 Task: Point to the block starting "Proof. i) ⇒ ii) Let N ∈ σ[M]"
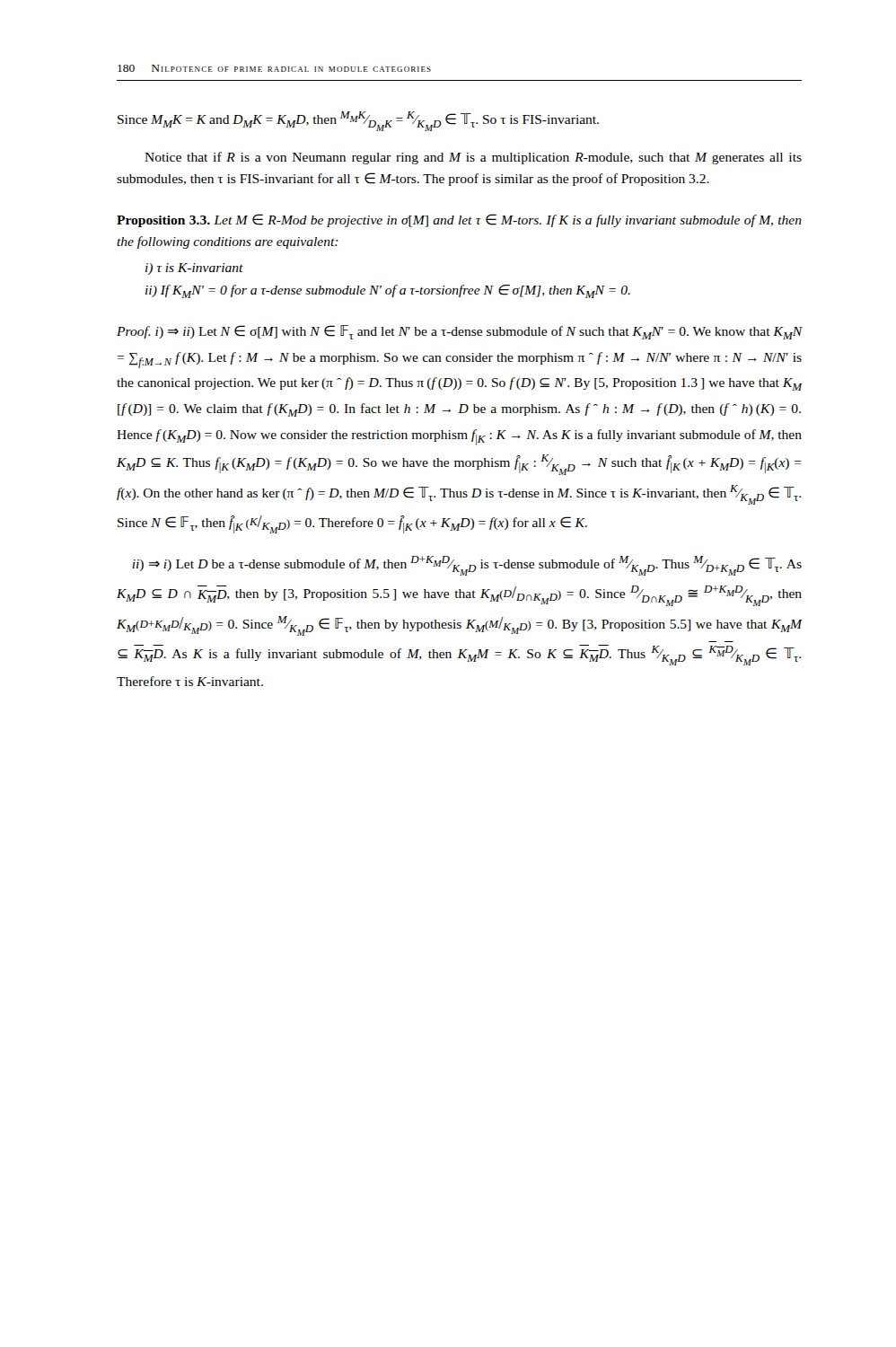click(x=459, y=429)
